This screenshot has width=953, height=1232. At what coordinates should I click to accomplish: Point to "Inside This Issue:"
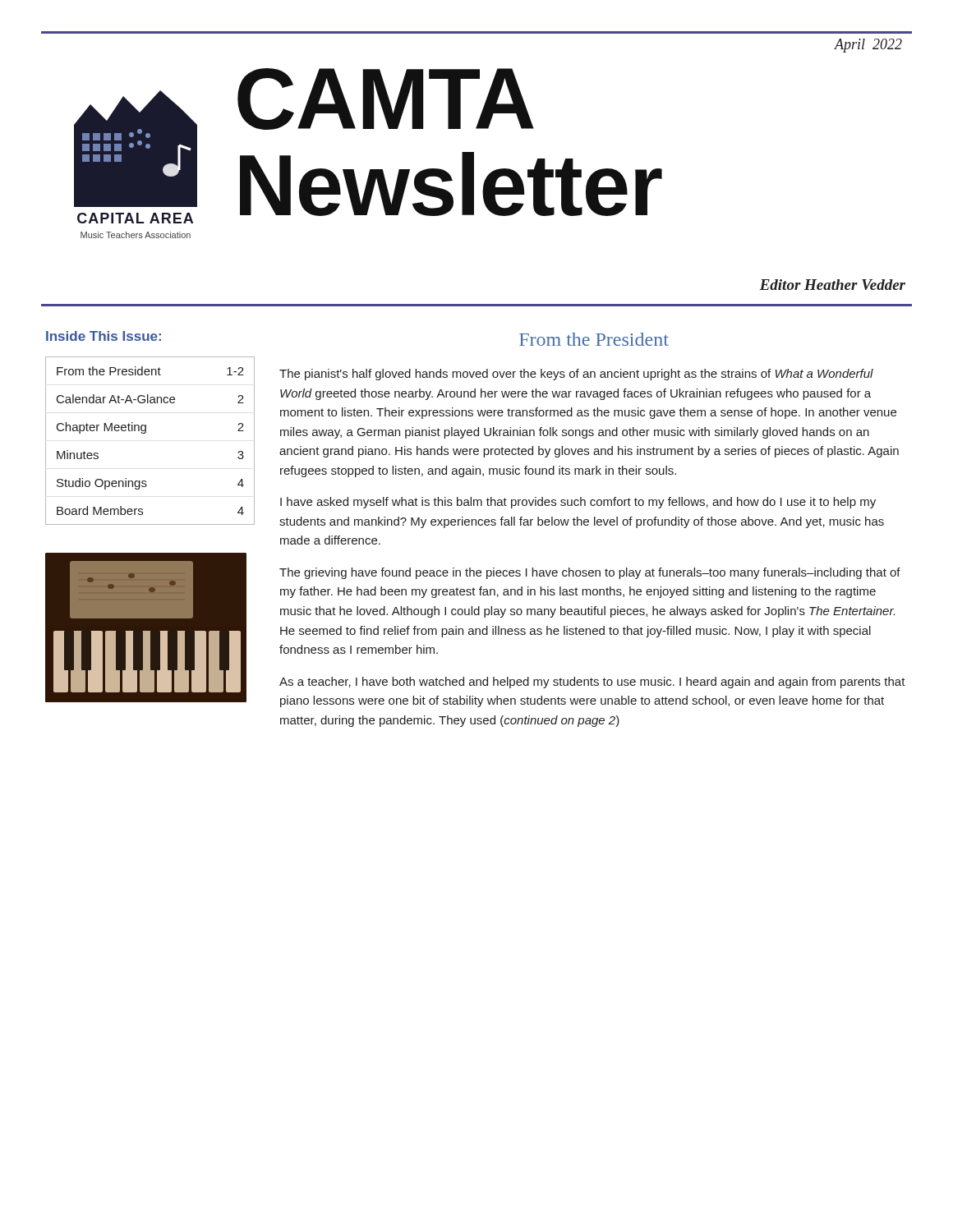click(x=104, y=336)
